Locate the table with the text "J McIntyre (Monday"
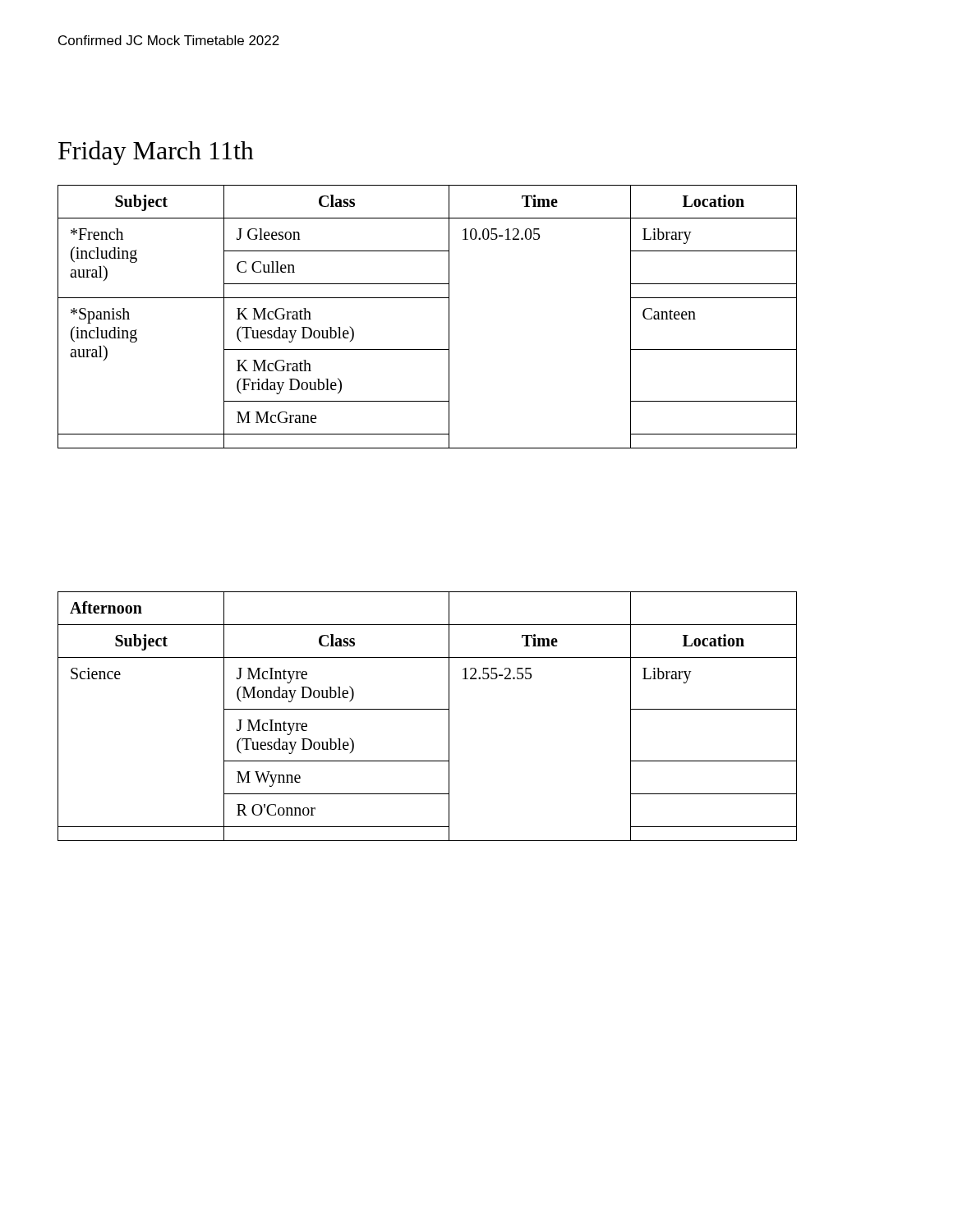The height and width of the screenshot is (1232, 953). 427,716
